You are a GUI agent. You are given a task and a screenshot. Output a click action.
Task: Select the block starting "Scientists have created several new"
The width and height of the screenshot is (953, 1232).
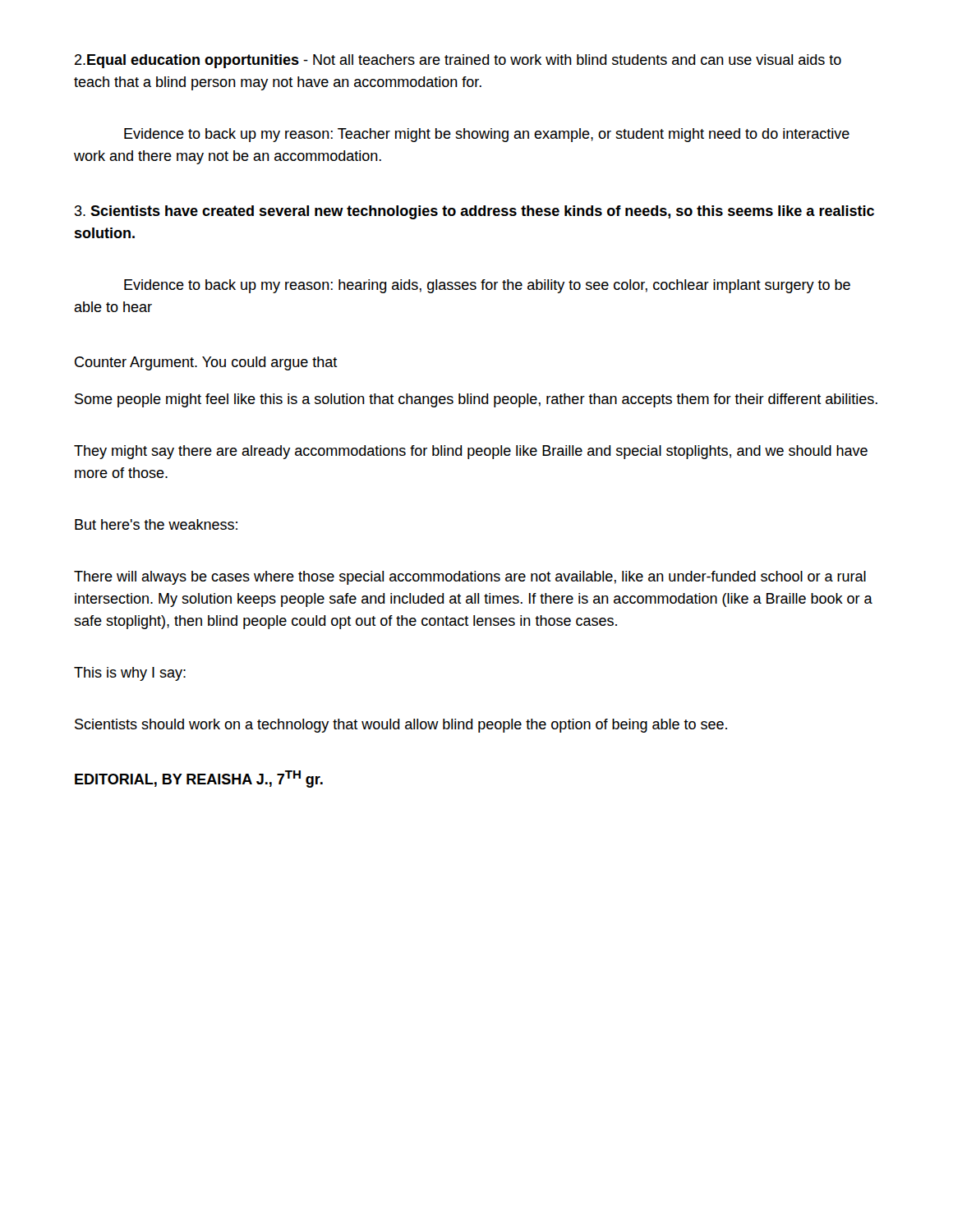474,222
